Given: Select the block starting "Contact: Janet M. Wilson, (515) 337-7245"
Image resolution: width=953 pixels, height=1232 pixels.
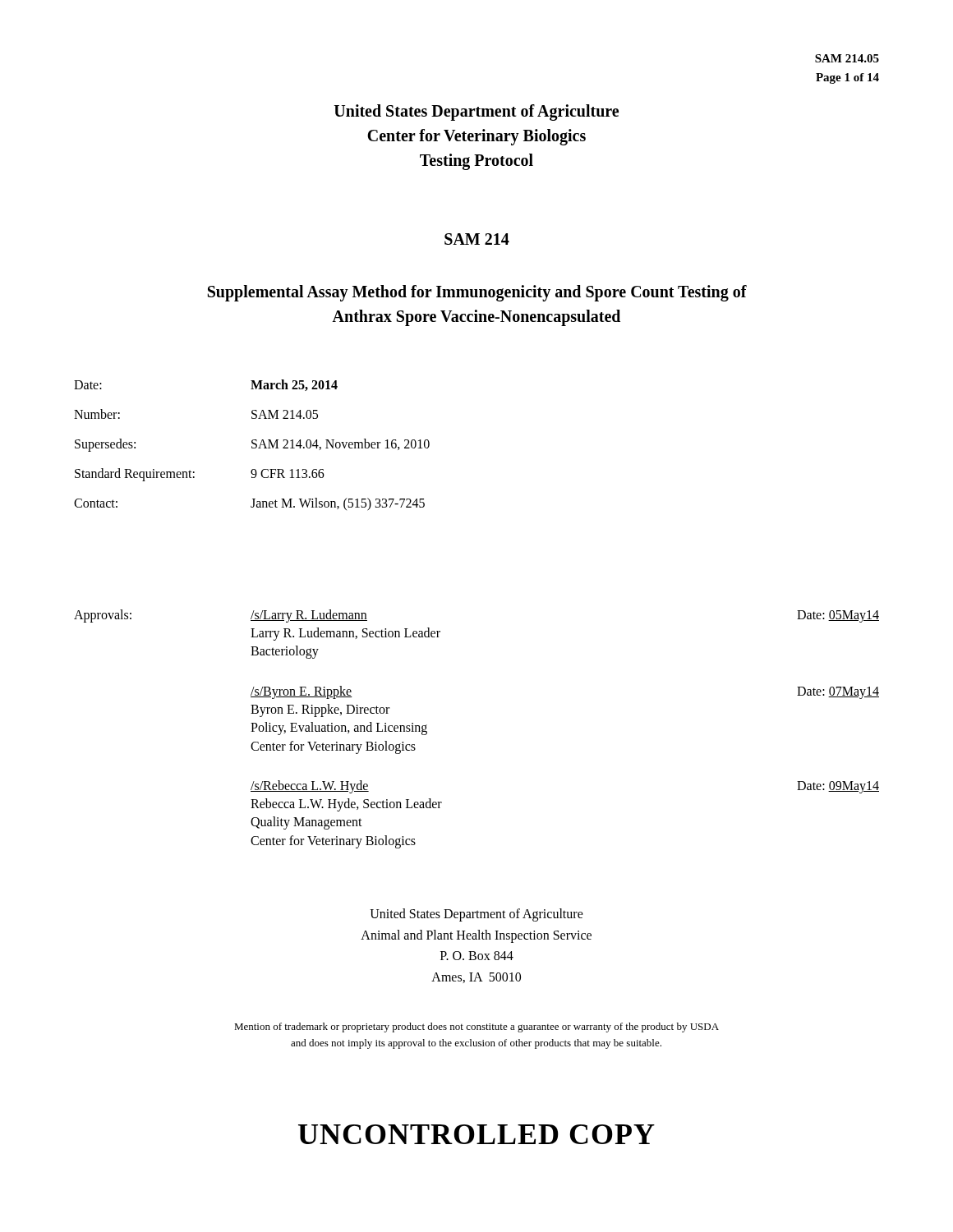Looking at the screenshot, I should [x=249, y=504].
